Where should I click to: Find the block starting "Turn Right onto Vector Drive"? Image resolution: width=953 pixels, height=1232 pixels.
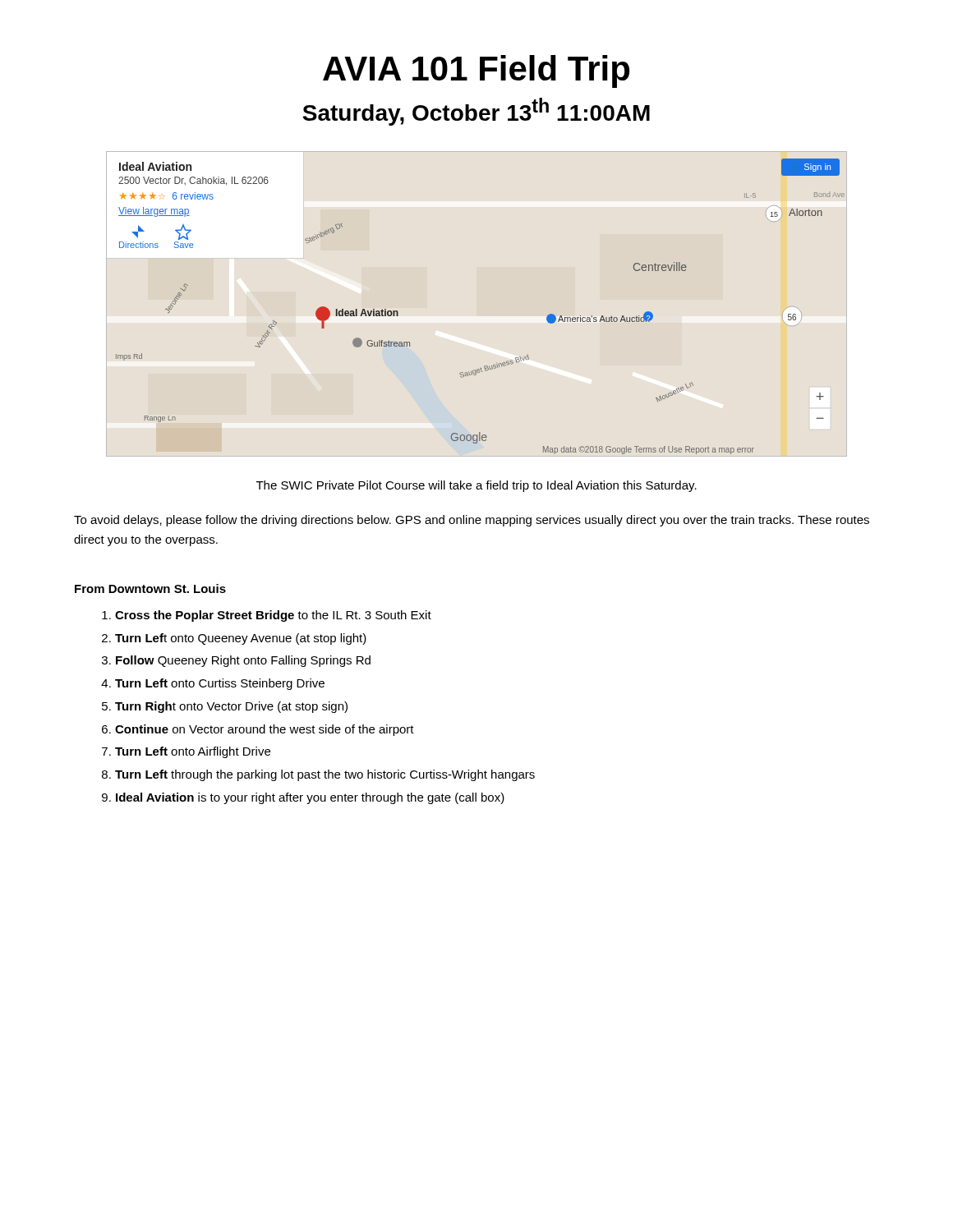coord(232,706)
